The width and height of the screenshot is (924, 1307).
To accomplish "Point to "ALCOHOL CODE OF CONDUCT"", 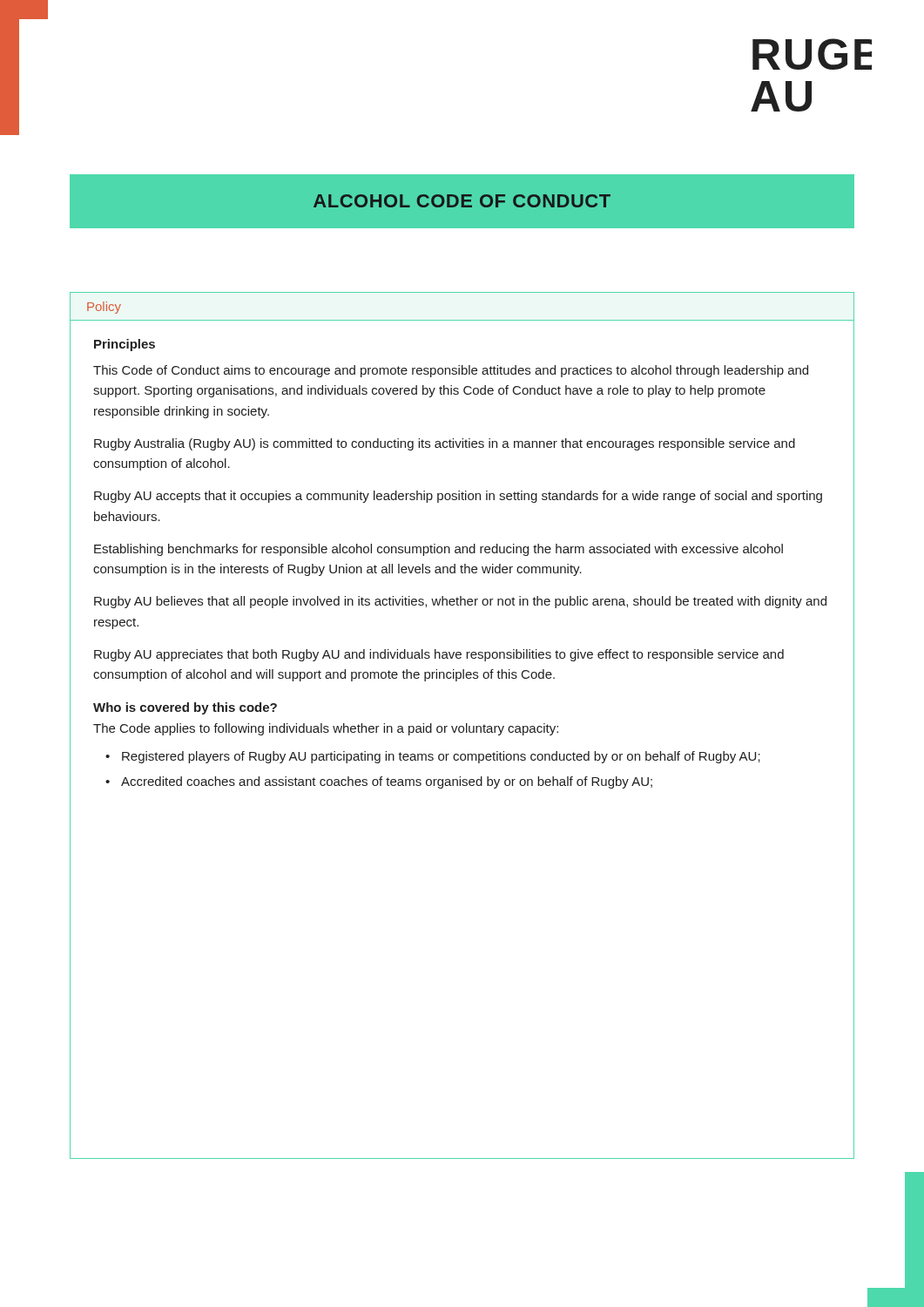I will click(462, 201).
